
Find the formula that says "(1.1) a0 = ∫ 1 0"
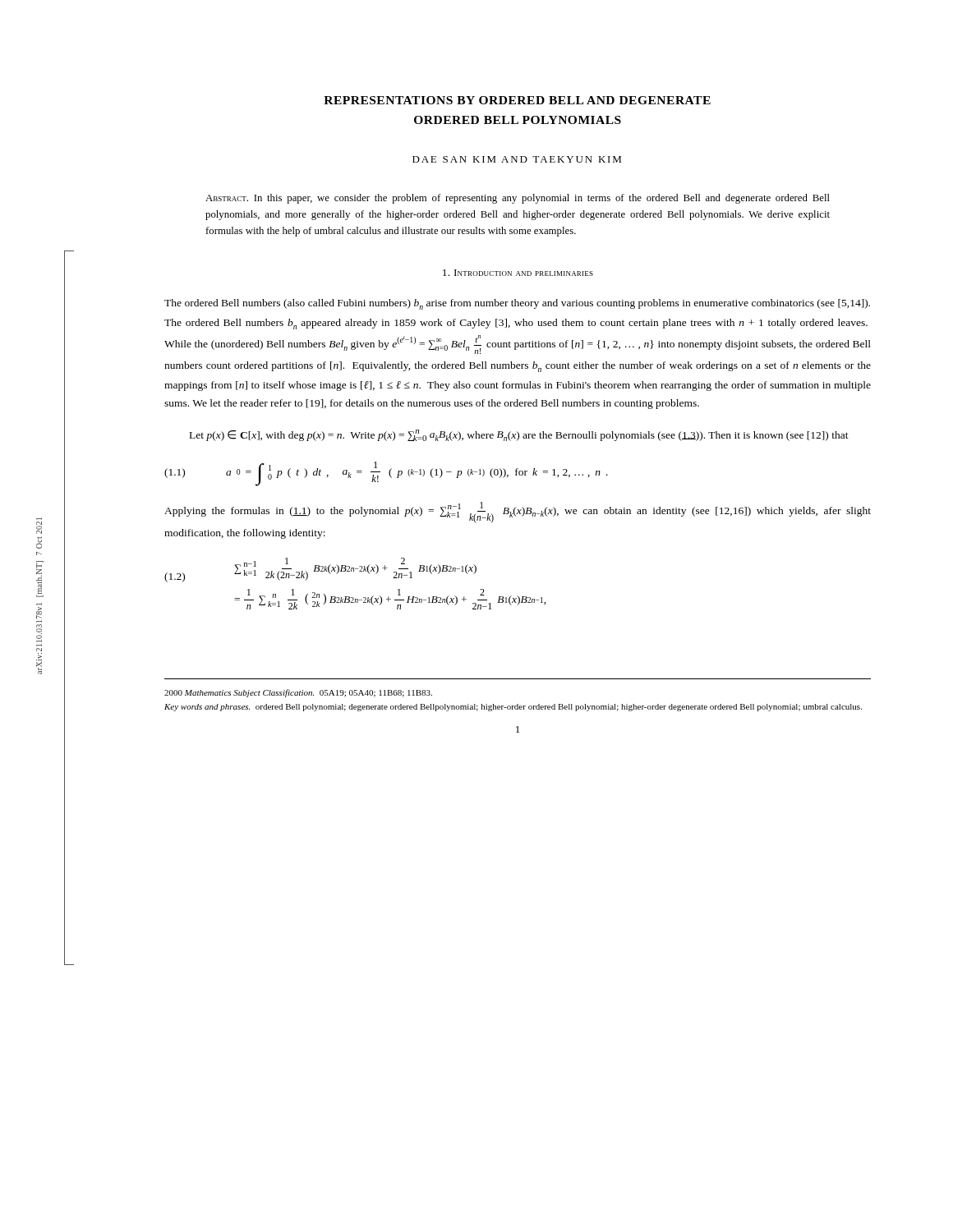tap(518, 472)
